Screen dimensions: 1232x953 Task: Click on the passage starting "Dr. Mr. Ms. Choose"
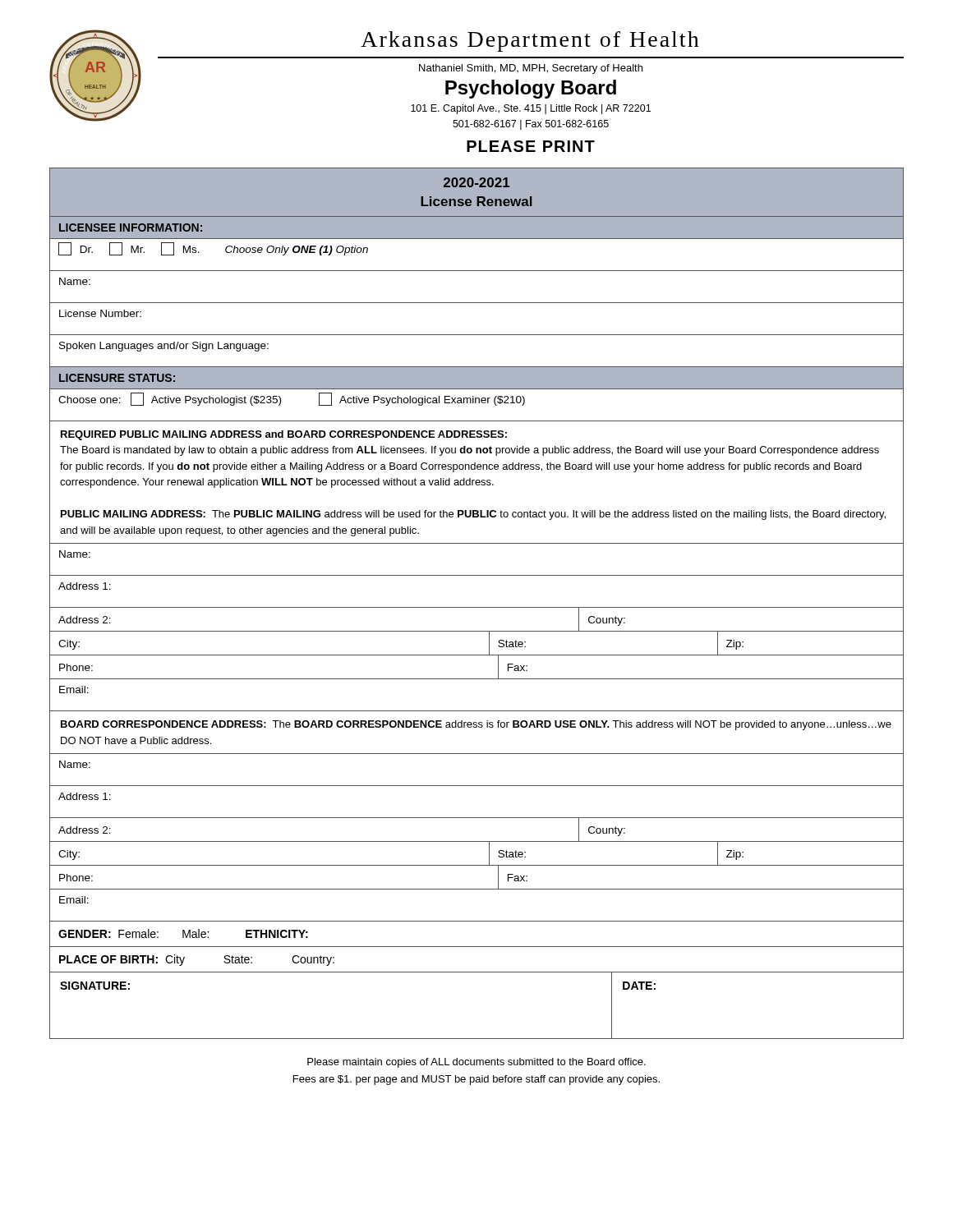(213, 249)
